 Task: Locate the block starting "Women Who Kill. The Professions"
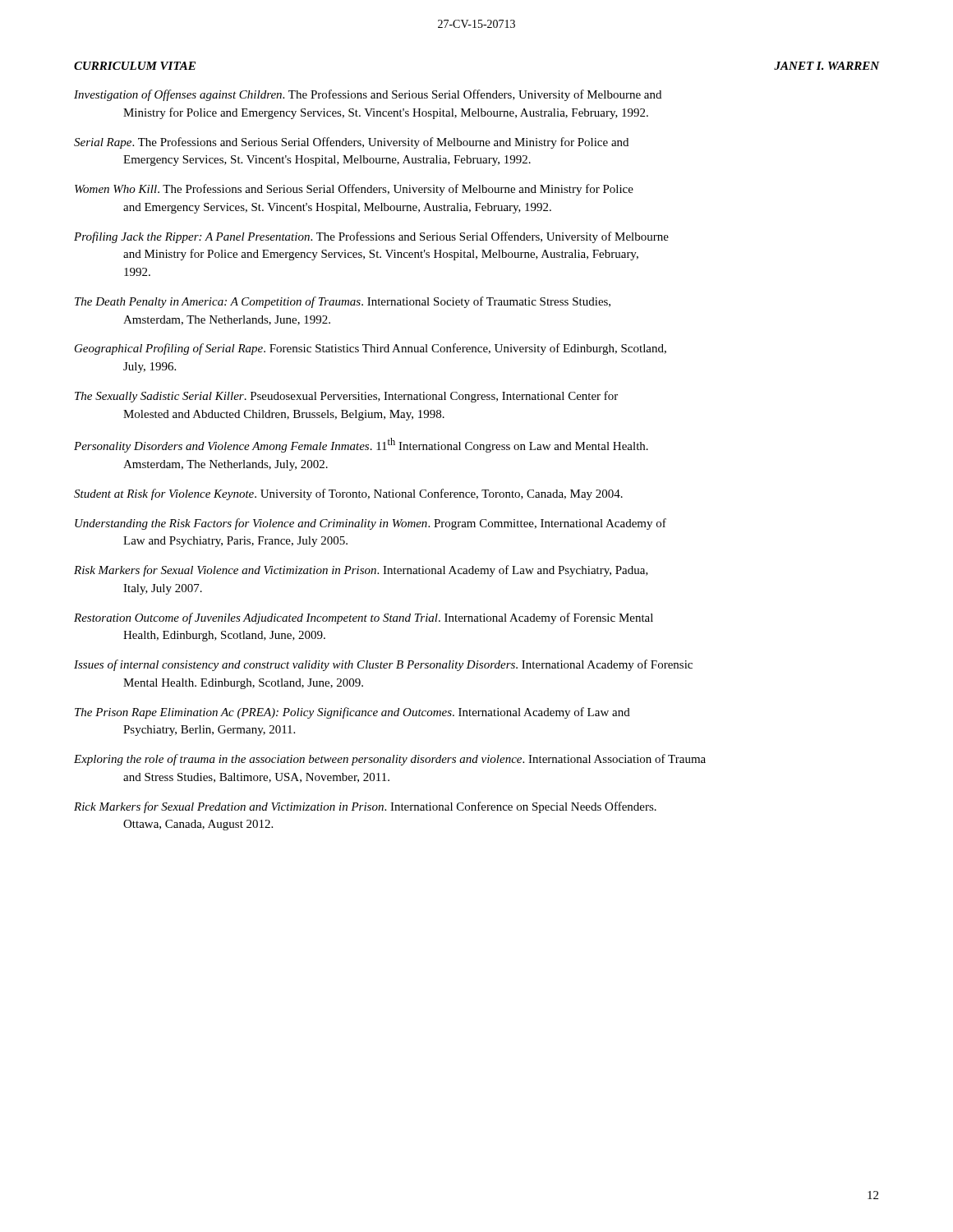354,199
